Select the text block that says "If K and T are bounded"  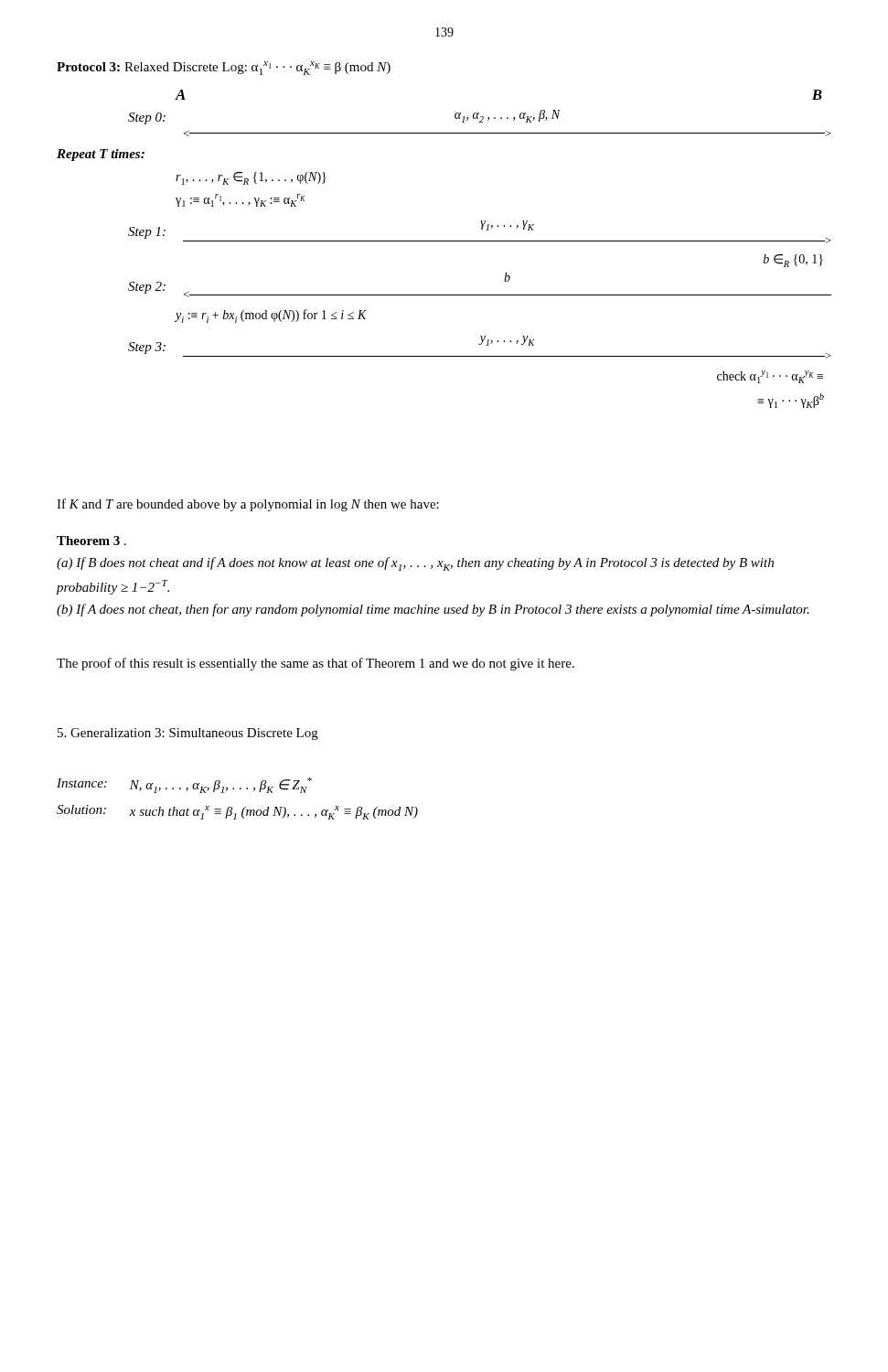click(x=248, y=504)
